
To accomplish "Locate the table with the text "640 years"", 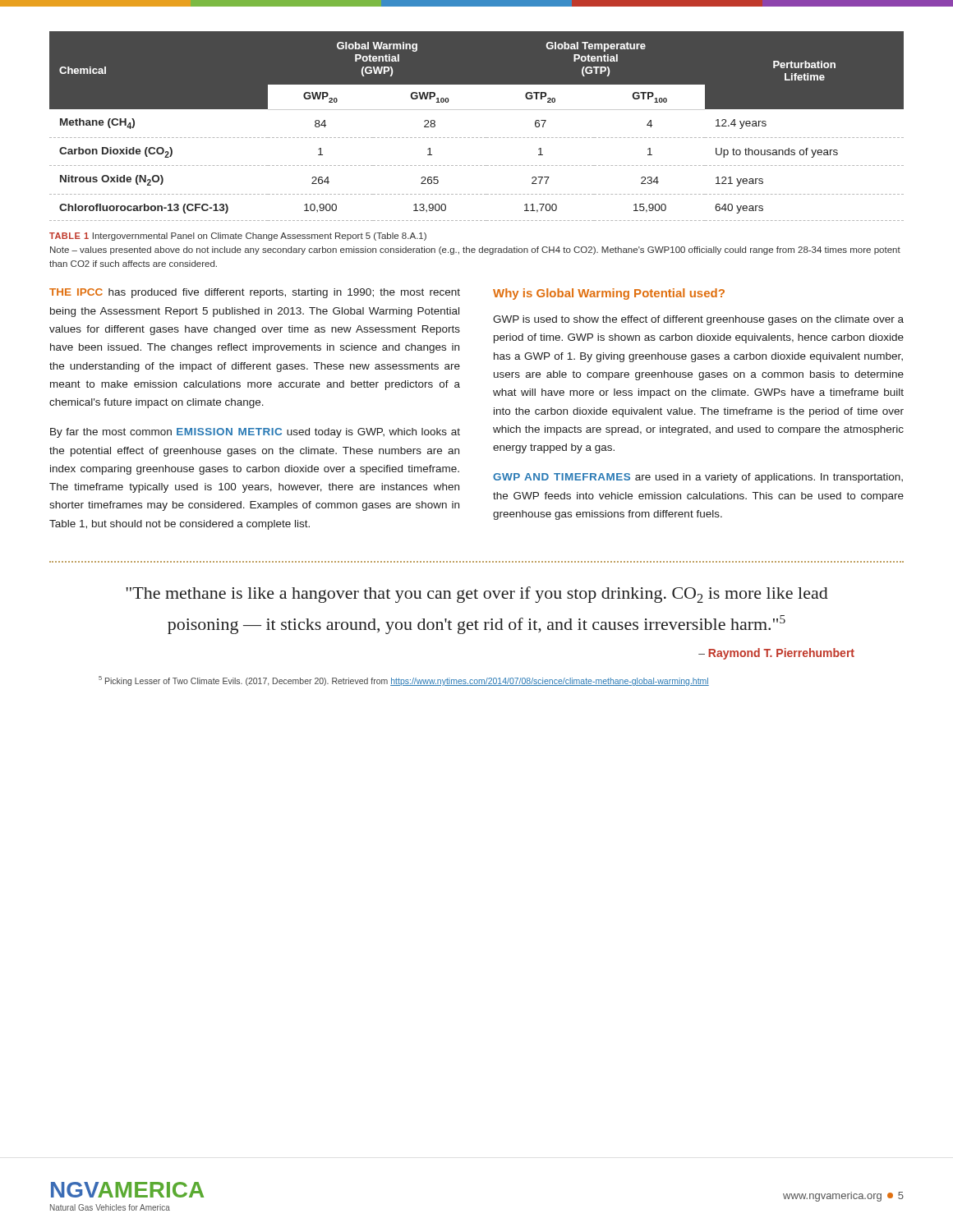I will point(476,126).
